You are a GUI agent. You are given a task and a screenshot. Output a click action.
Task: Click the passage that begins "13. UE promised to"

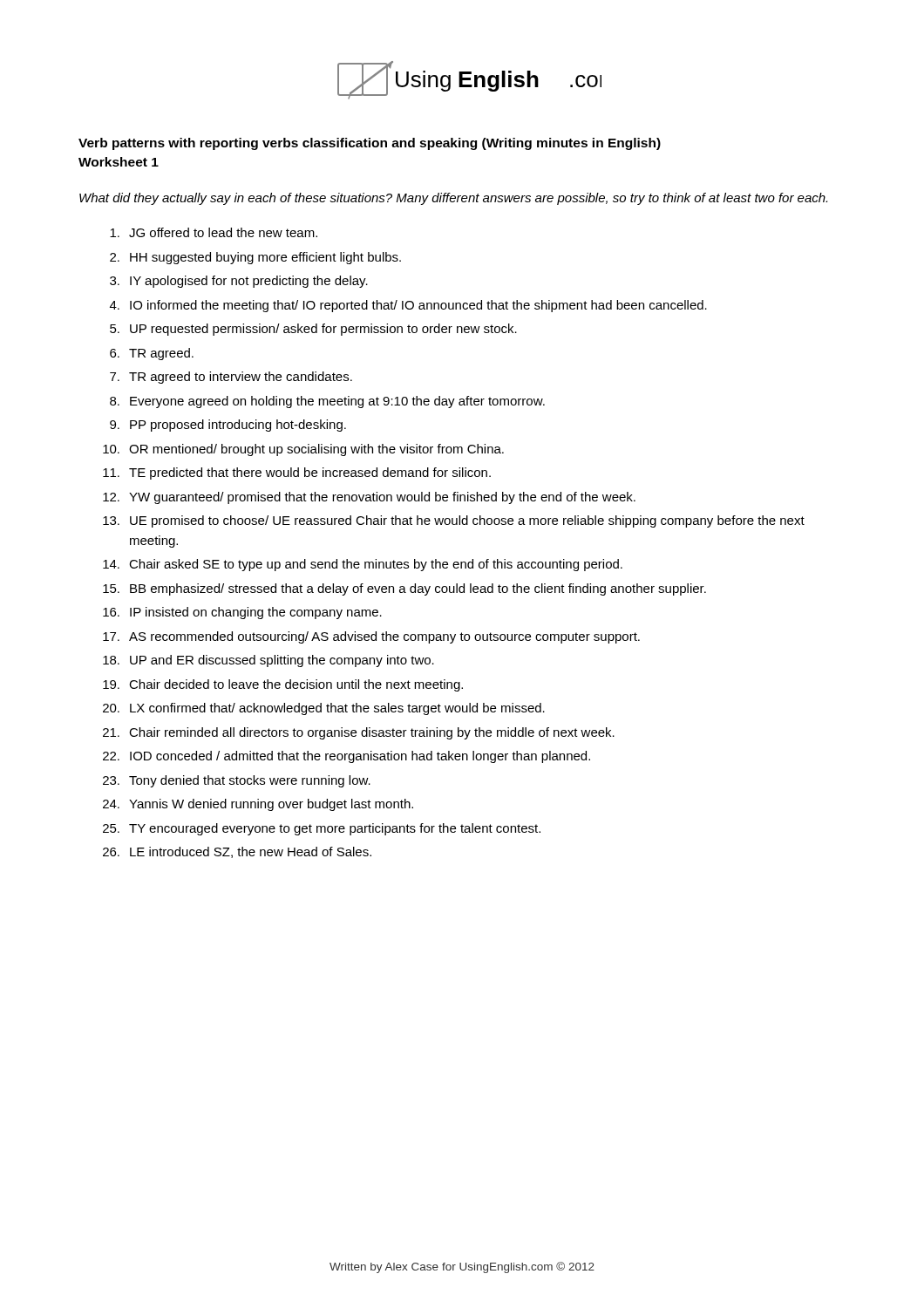coord(466,531)
